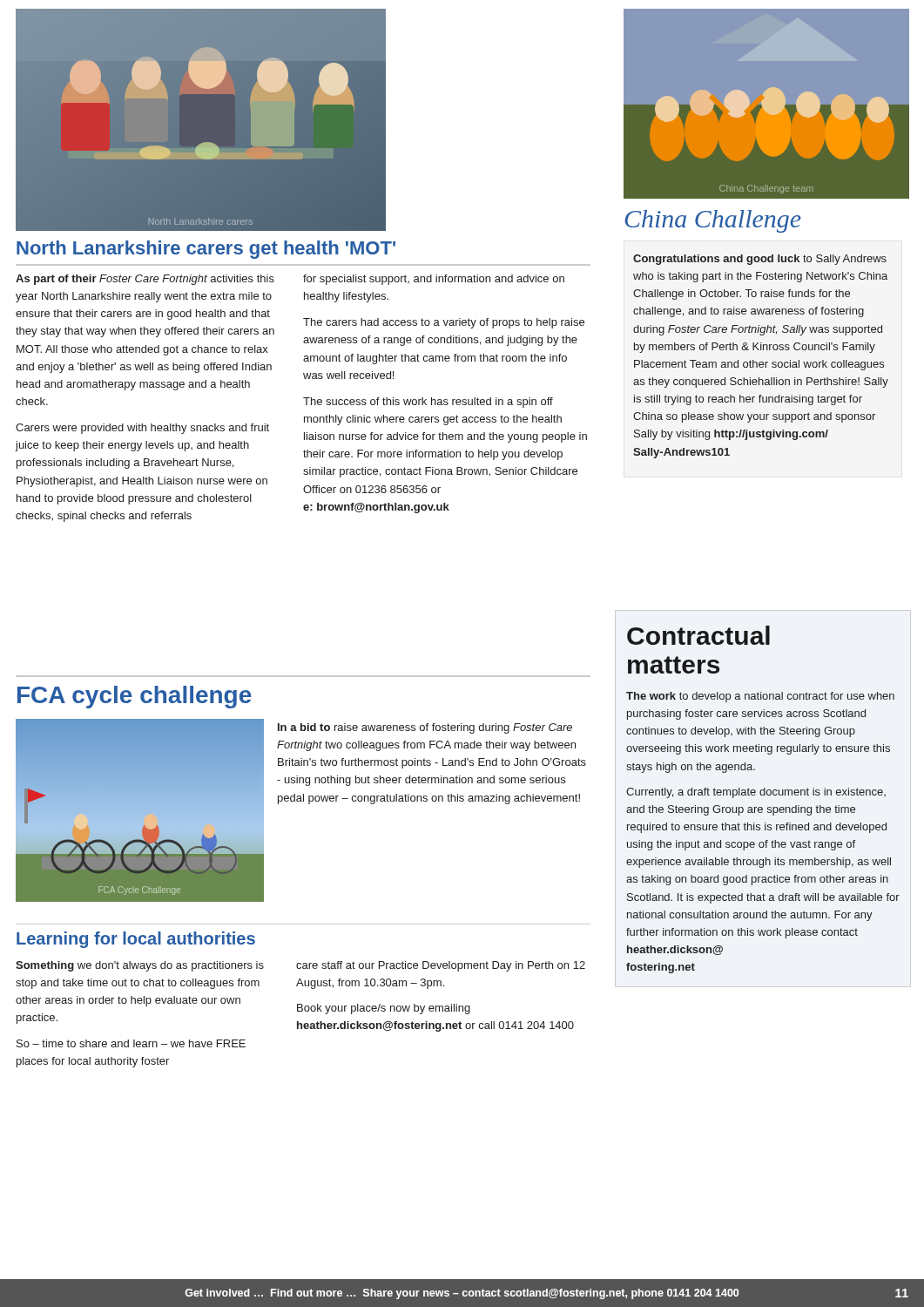This screenshot has width=924, height=1307.
Task: Navigate to the block starting "Contractualmatters The work to"
Action: pyautogui.click(x=763, y=799)
